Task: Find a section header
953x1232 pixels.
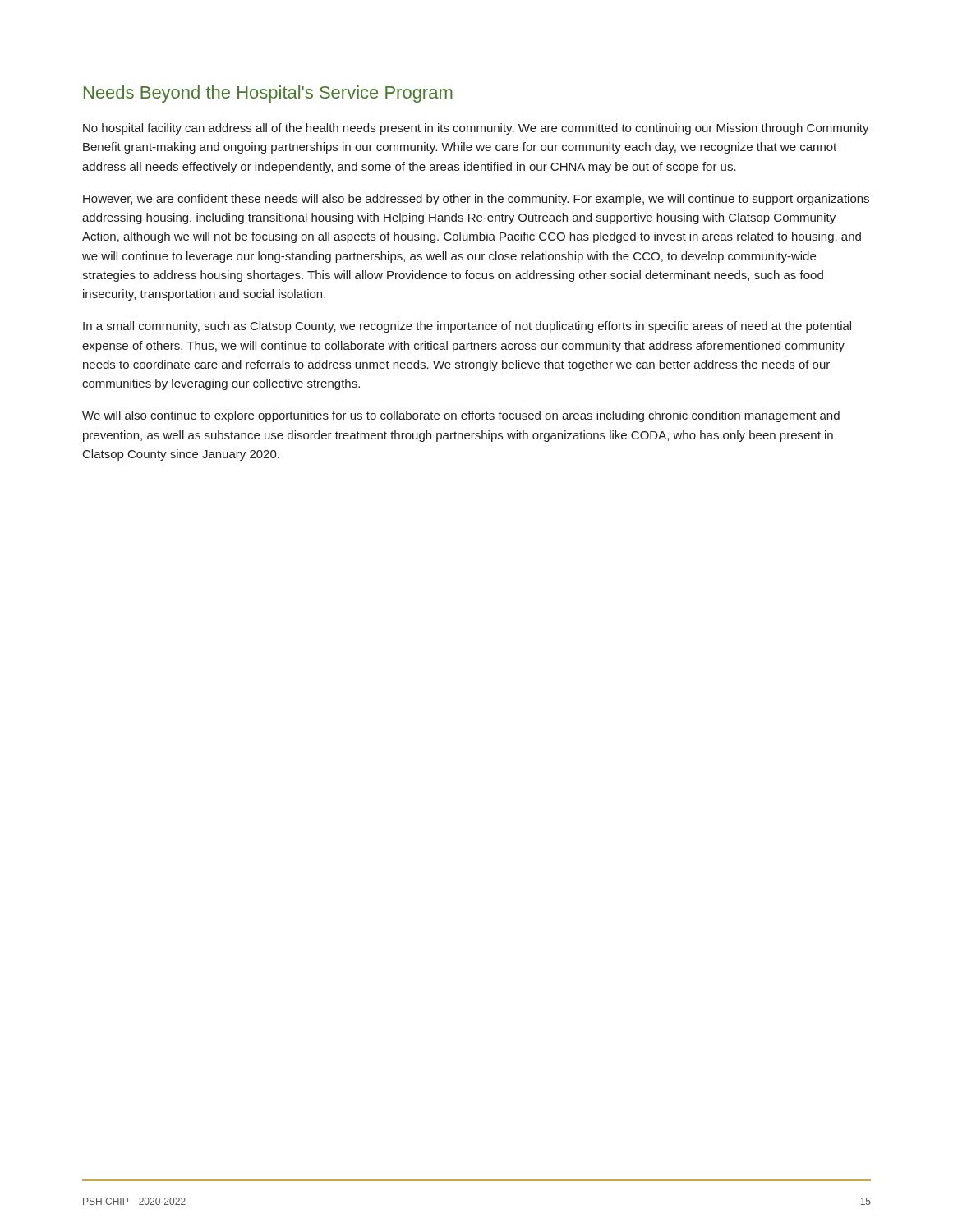Action: coord(268,92)
